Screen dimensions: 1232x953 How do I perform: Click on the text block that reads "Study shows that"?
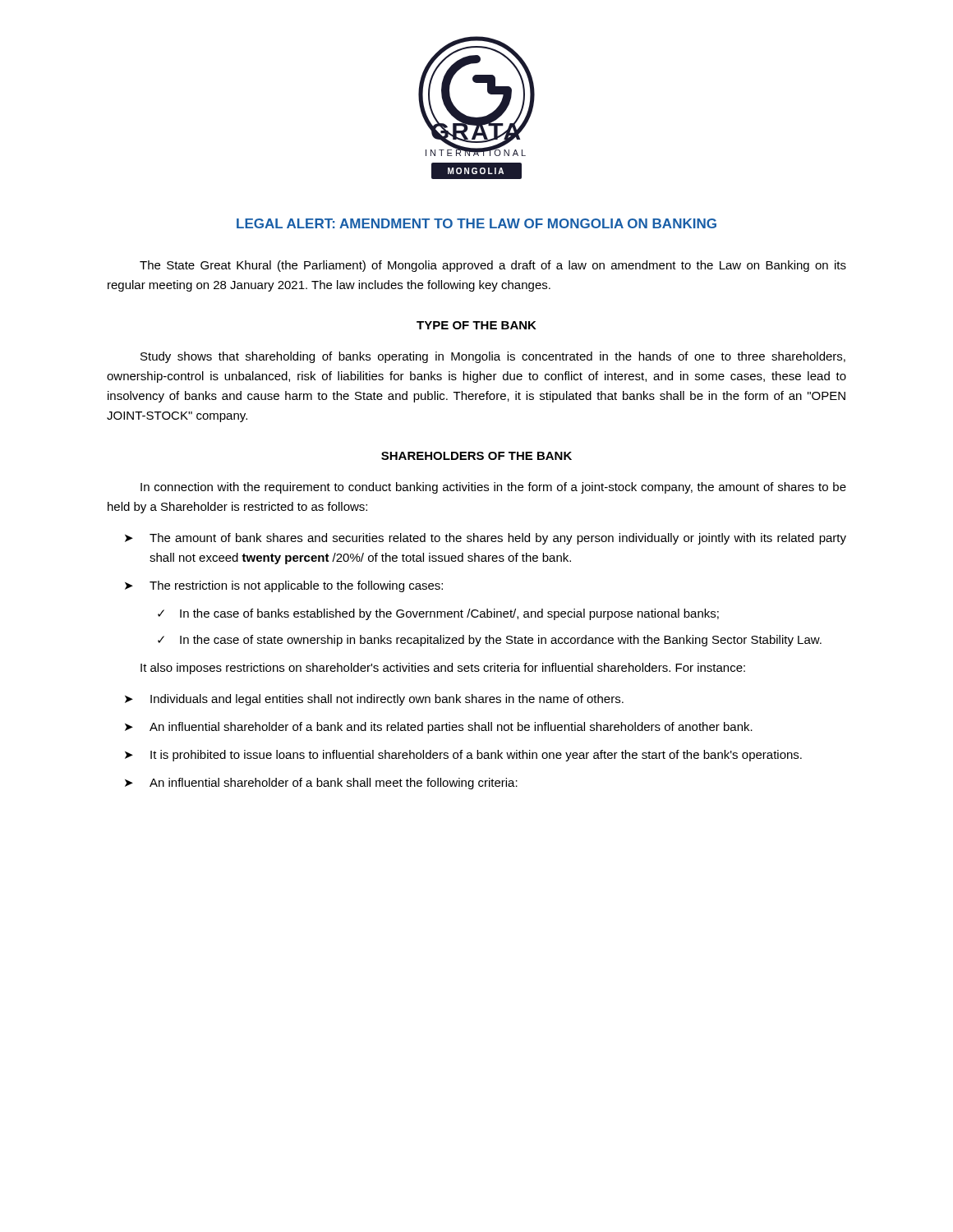[x=476, y=386]
